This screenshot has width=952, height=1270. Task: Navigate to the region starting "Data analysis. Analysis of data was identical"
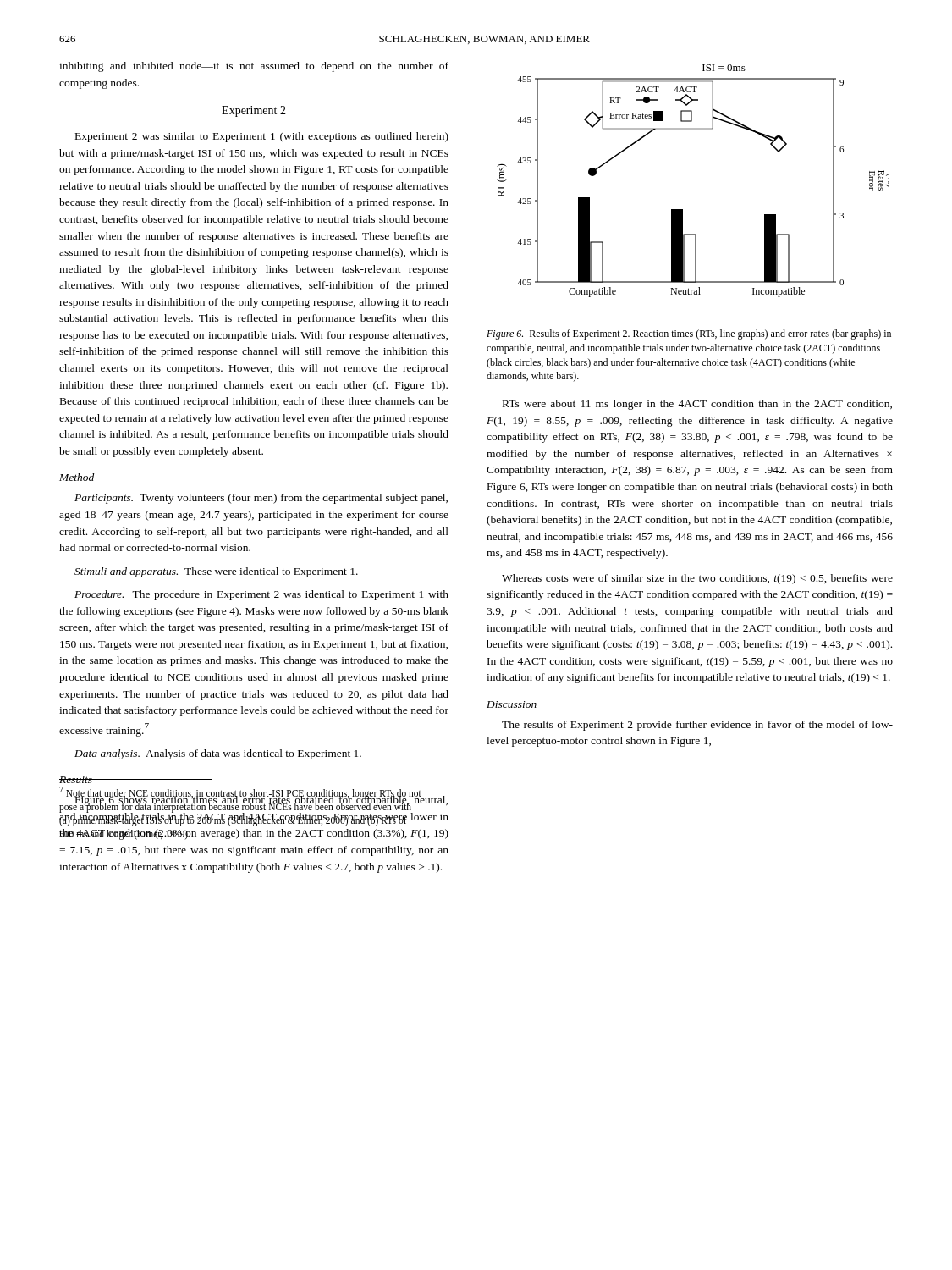click(254, 753)
